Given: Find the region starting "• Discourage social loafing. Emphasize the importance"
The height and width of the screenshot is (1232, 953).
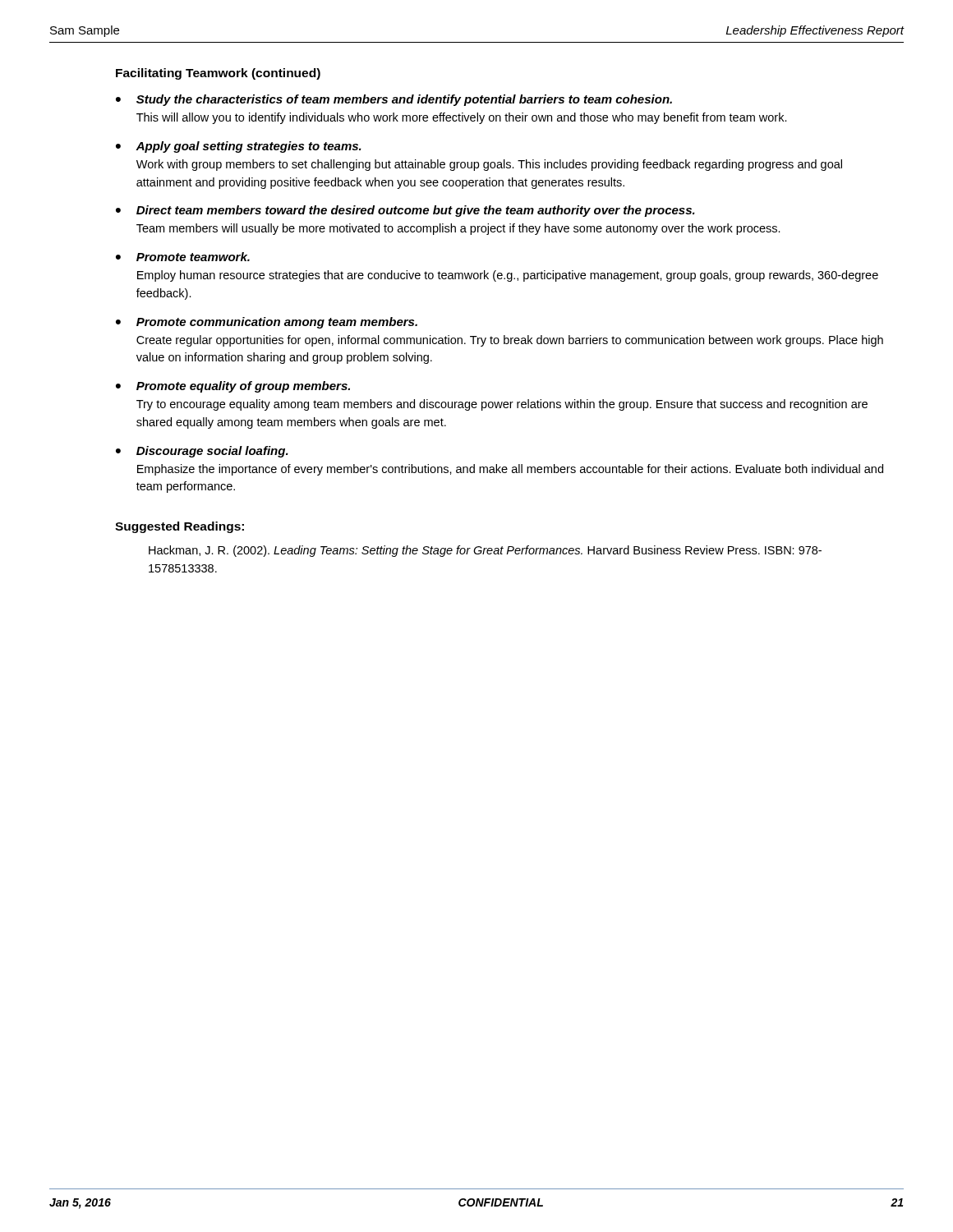Looking at the screenshot, I should (x=501, y=470).
